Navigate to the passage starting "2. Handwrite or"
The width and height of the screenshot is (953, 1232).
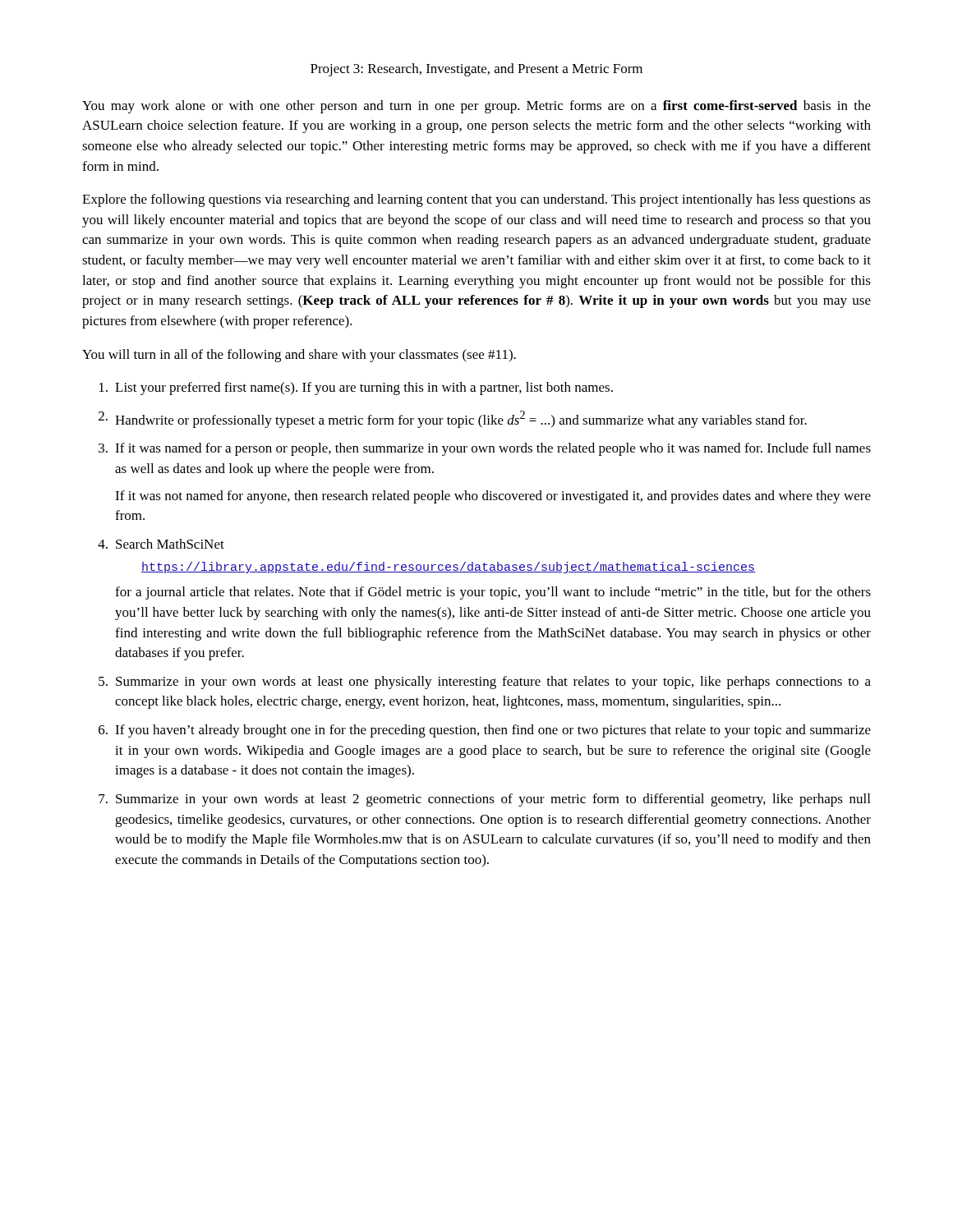[476, 419]
